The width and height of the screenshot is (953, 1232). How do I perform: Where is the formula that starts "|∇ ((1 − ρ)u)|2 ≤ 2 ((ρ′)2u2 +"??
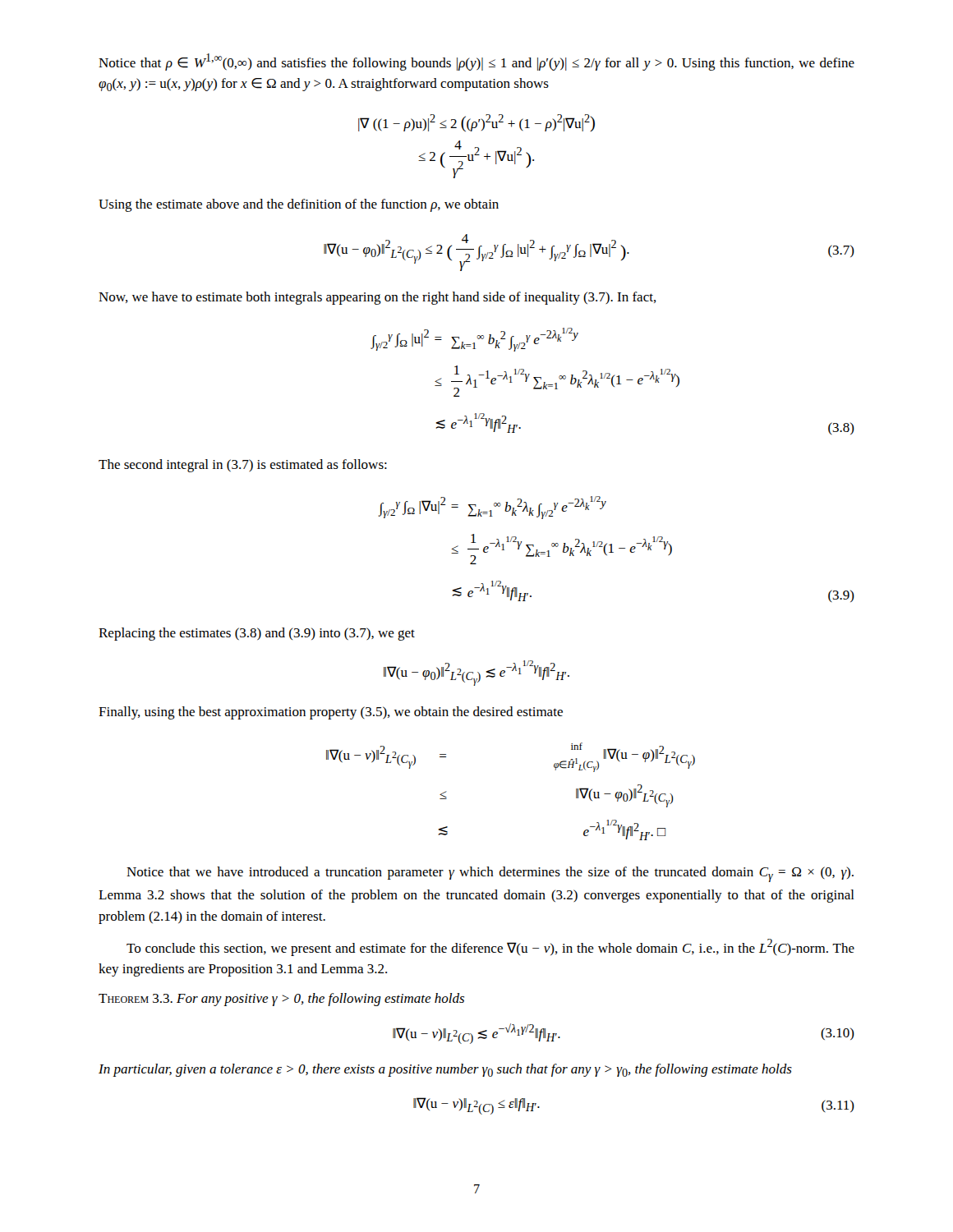[476, 145]
